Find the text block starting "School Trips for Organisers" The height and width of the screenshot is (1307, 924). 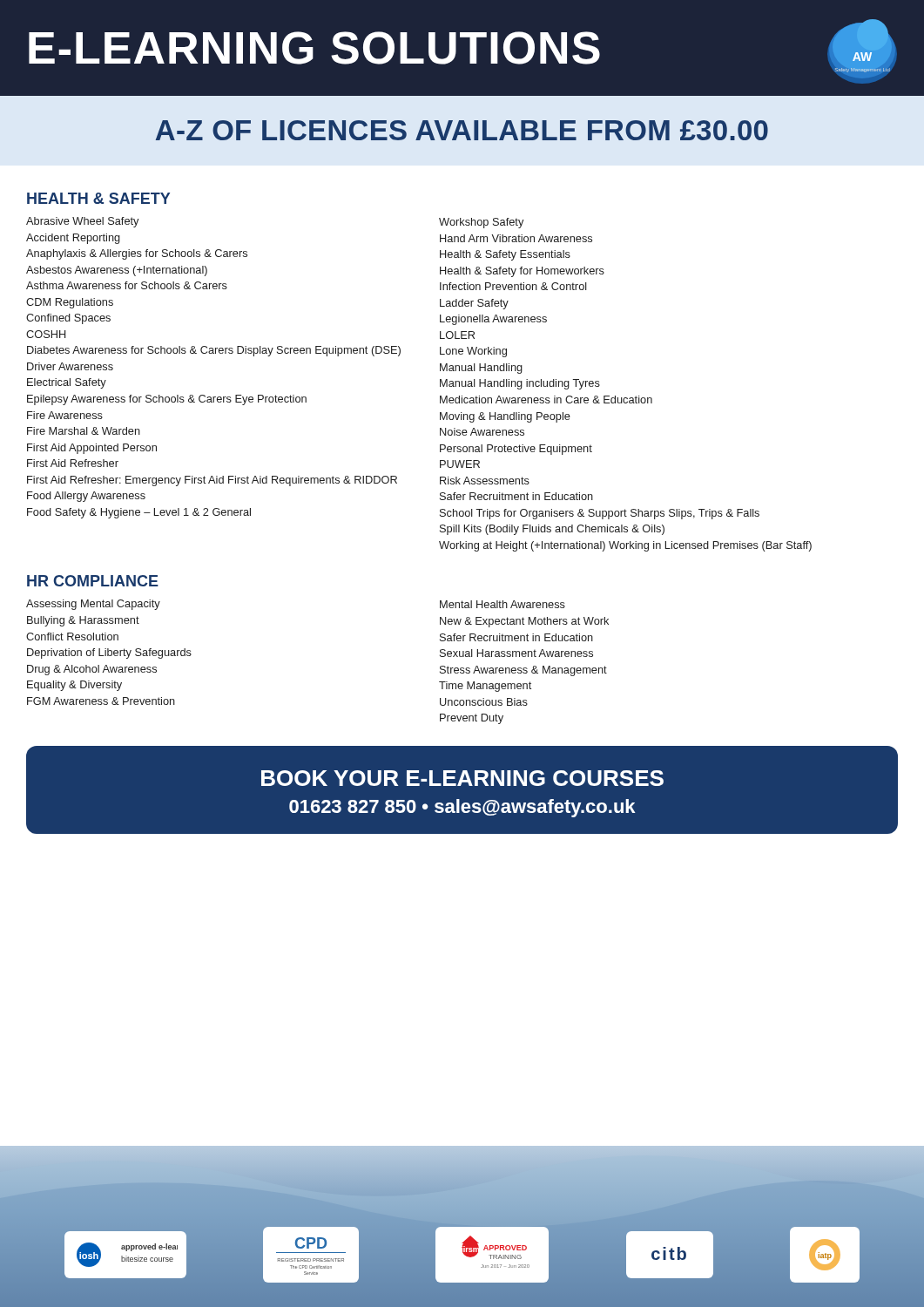coord(599,513)
